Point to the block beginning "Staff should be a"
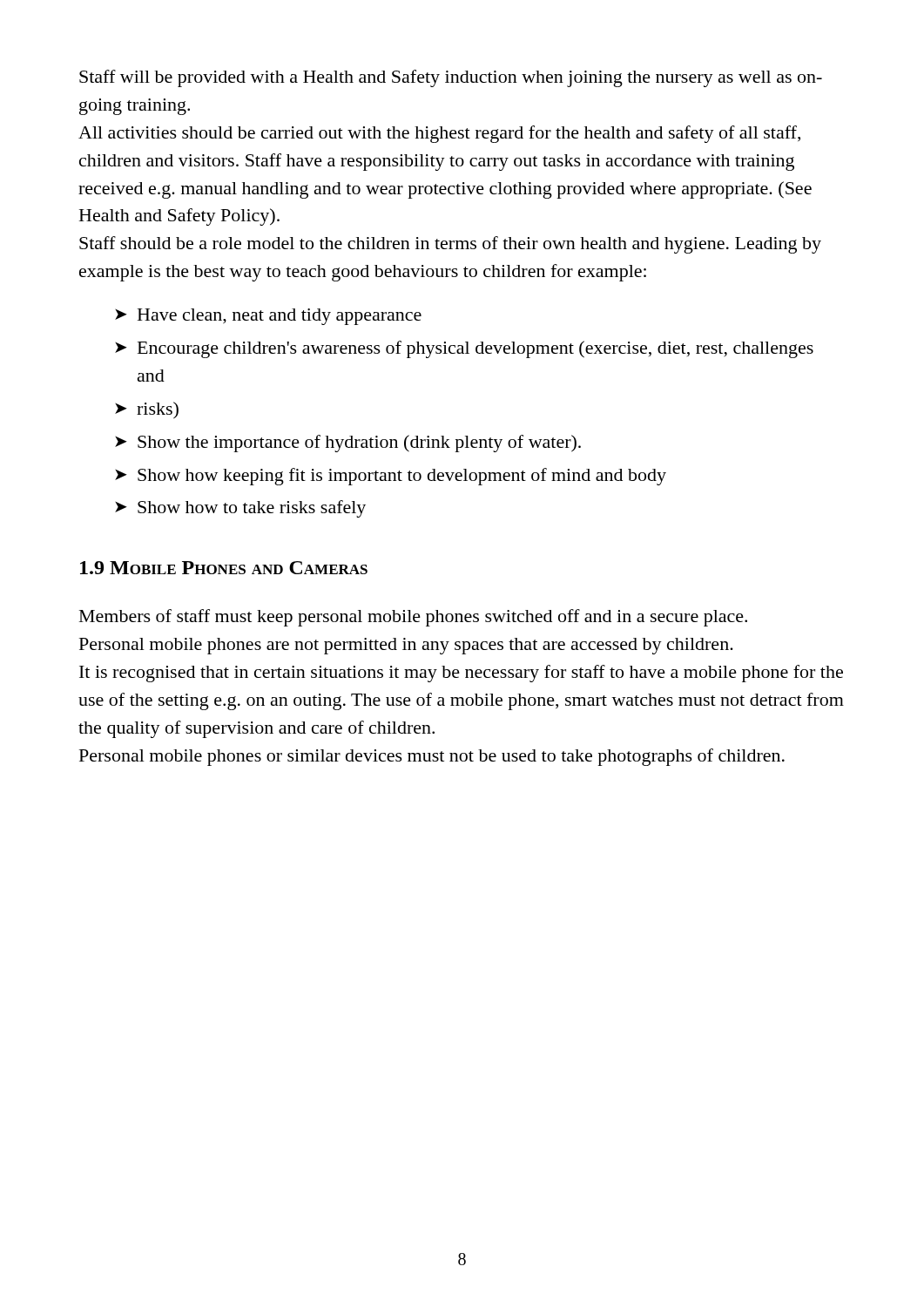Image resolution: width=924 pixels, height=1307 pixels. click(450, 257)
